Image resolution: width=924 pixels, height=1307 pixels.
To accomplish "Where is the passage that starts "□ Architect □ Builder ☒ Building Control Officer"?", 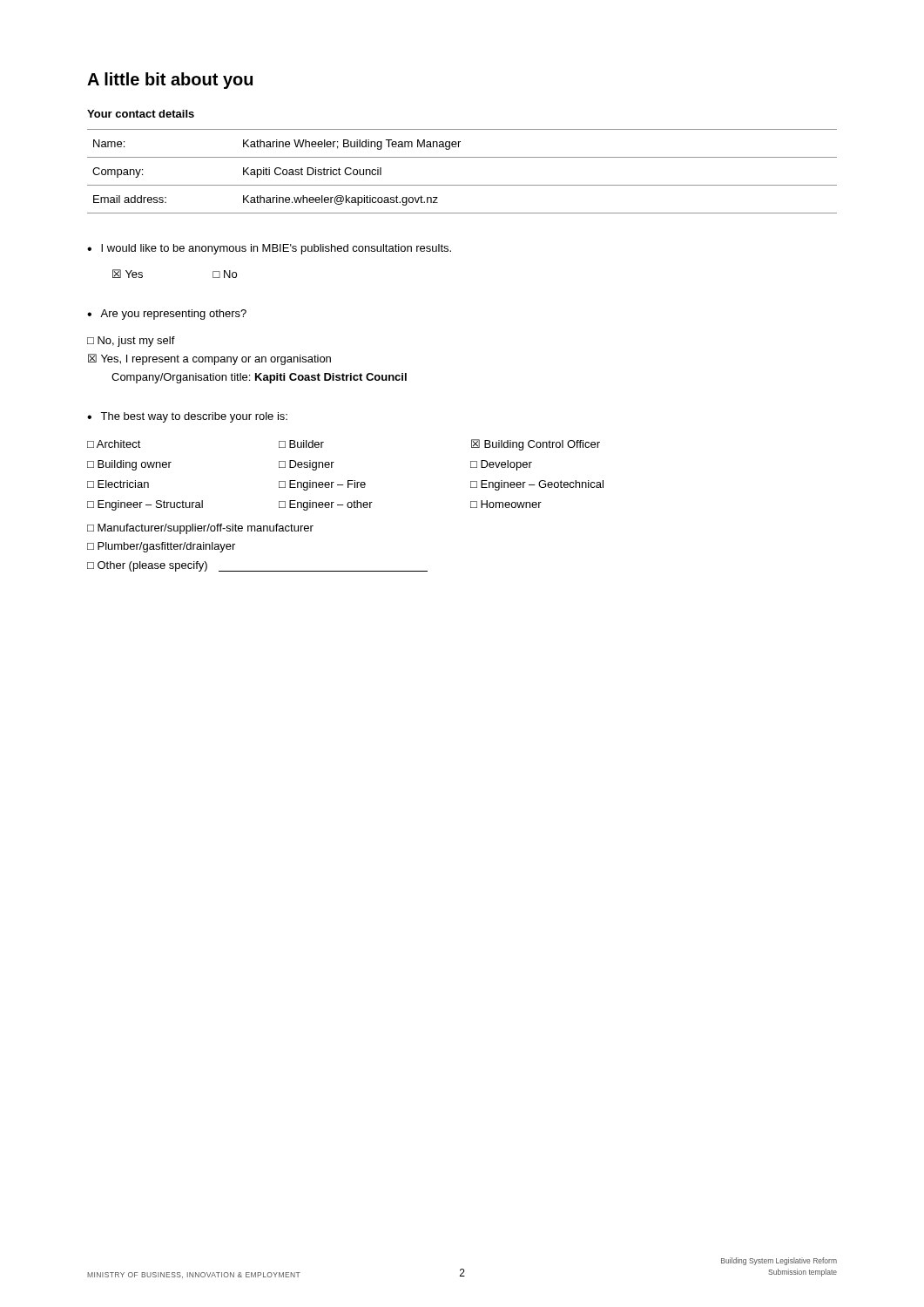I will (x=462, y=505).
